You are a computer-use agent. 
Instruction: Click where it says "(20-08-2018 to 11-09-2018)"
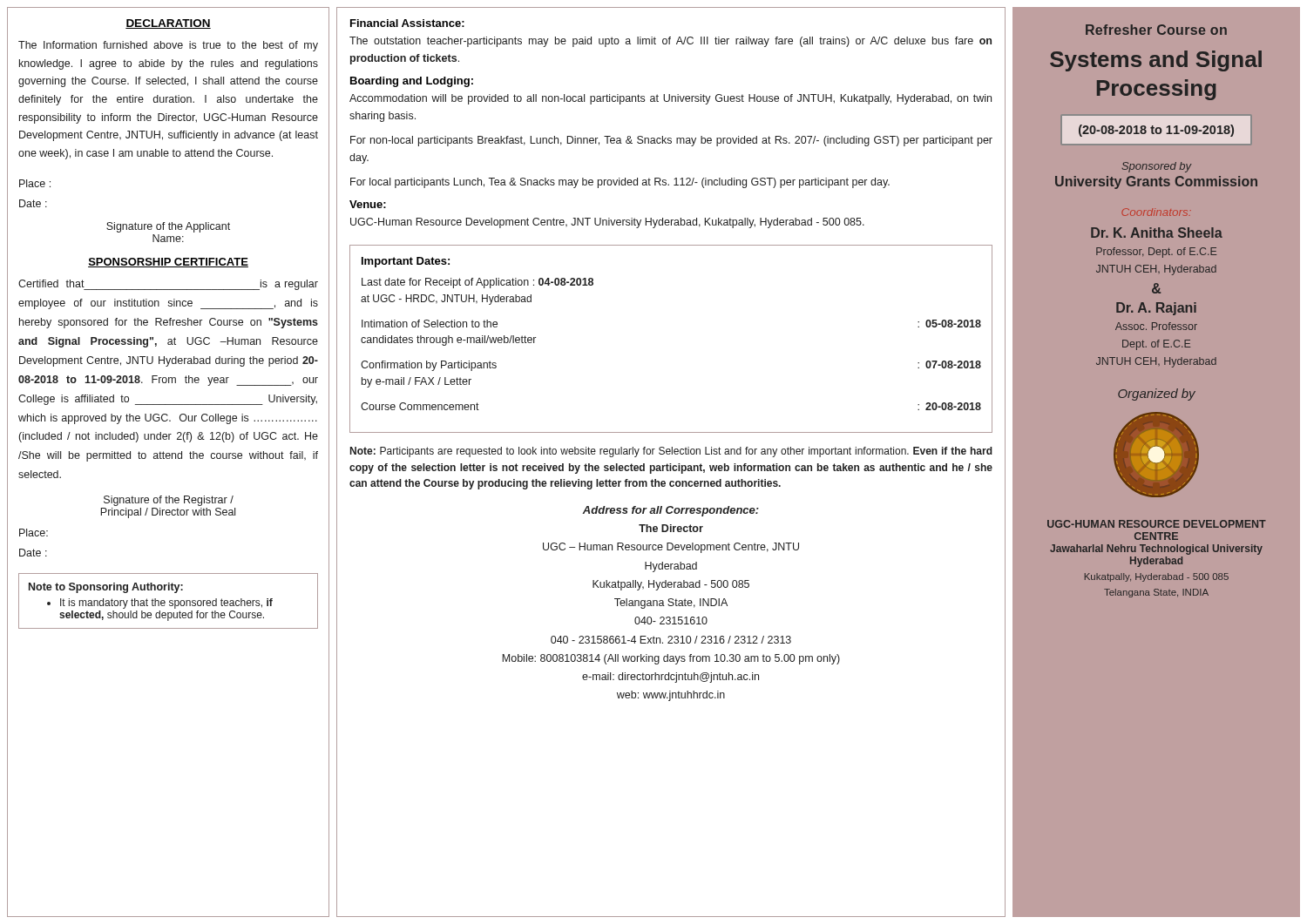coord(1156,130)
